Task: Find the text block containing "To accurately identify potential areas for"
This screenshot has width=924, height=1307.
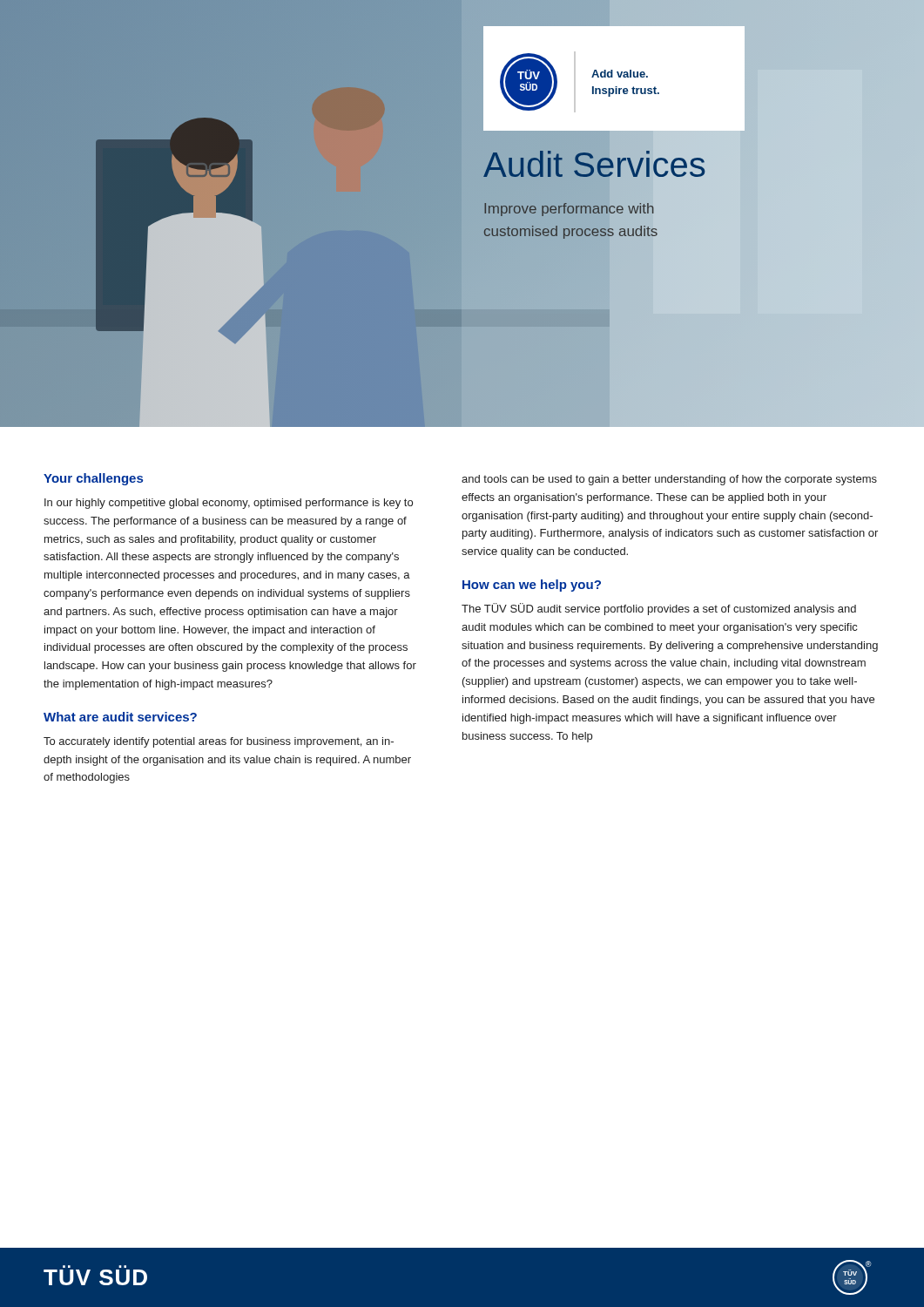Action: 227,759
